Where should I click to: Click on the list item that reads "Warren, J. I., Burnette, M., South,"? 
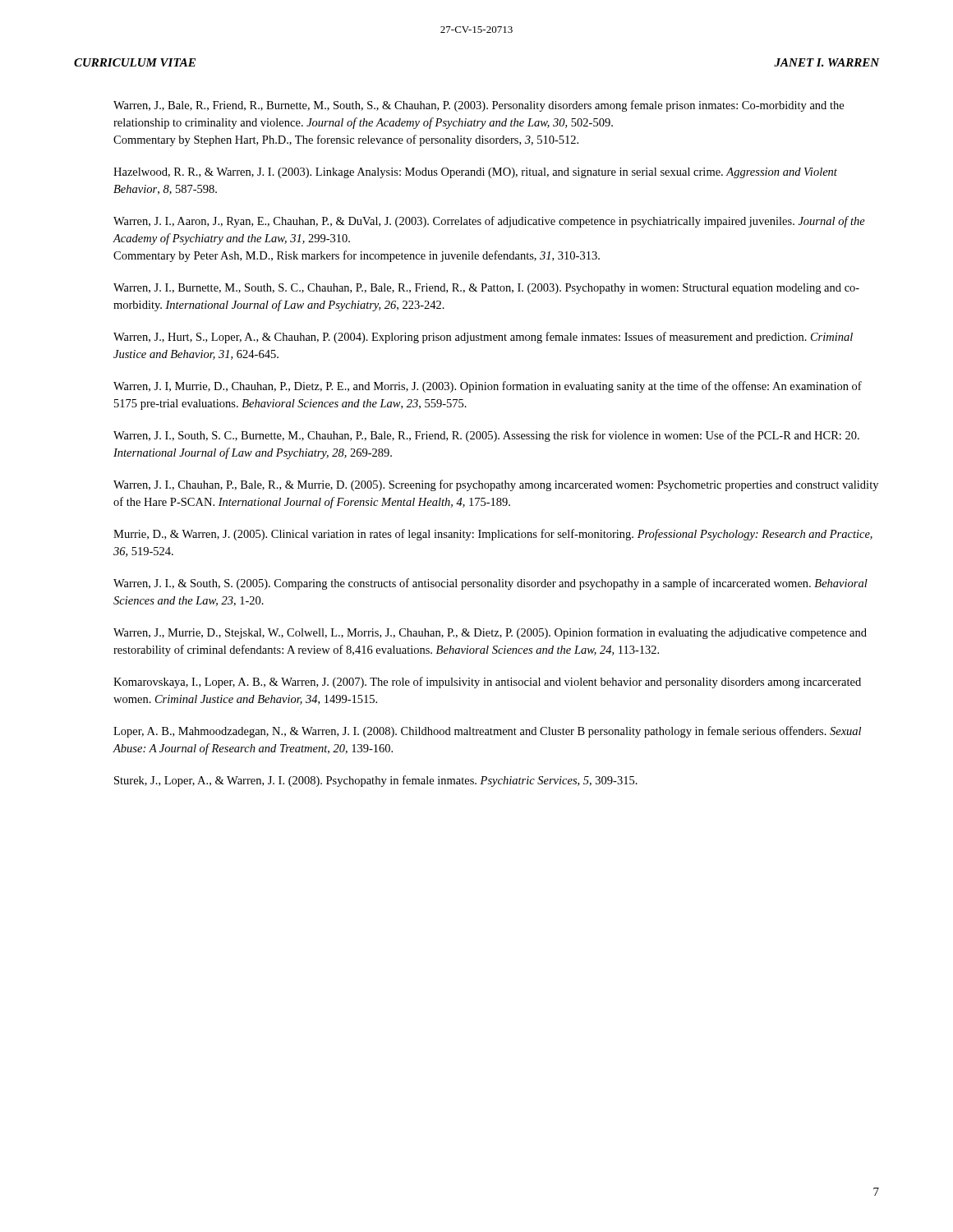pos(476,297)
